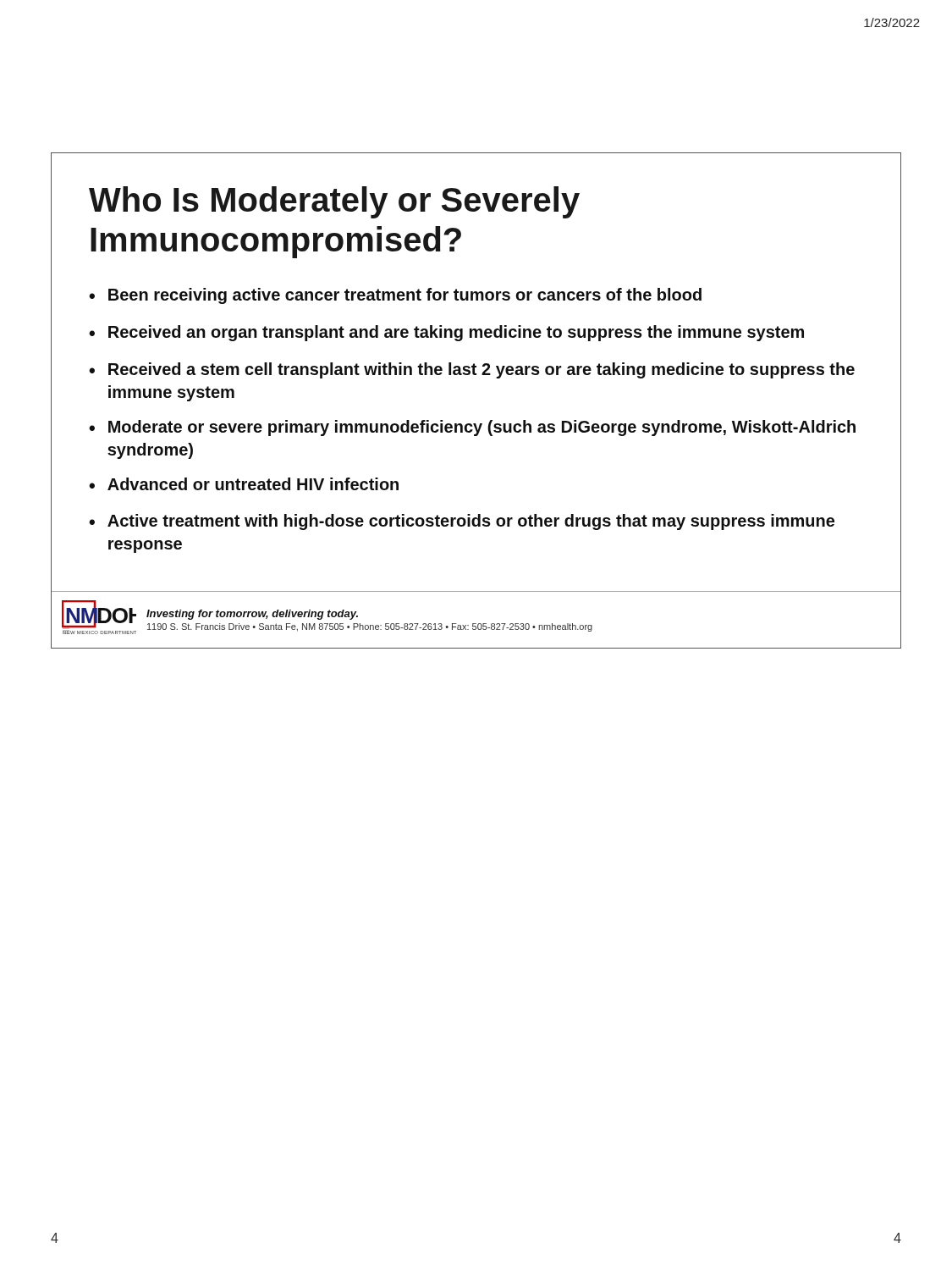Where is the passage that starts "• Received a"?
Viewport: 952px width, 1270px height.
tap(476, 381)
